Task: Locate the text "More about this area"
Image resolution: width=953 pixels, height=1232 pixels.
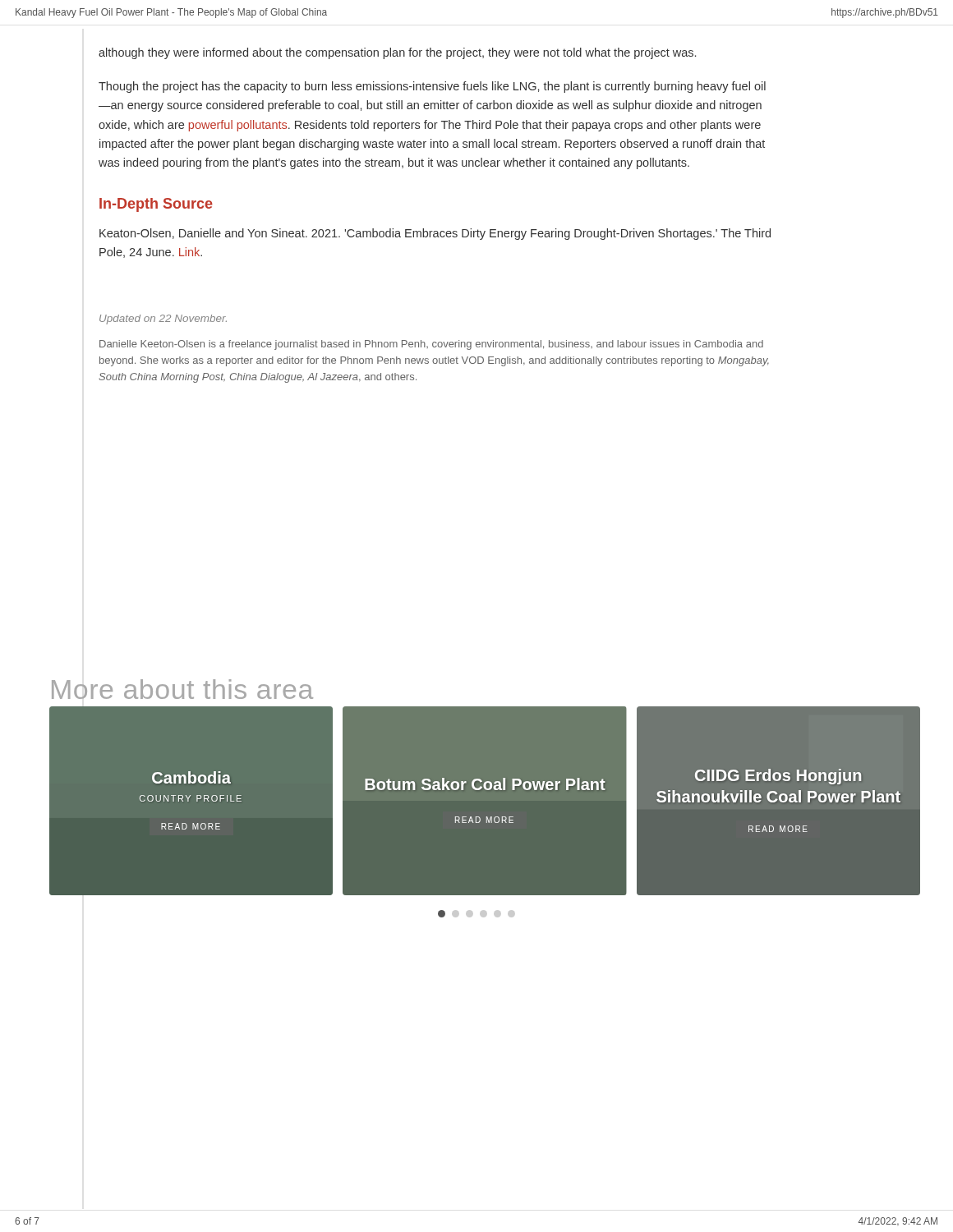Action: [x=181, y=689]
